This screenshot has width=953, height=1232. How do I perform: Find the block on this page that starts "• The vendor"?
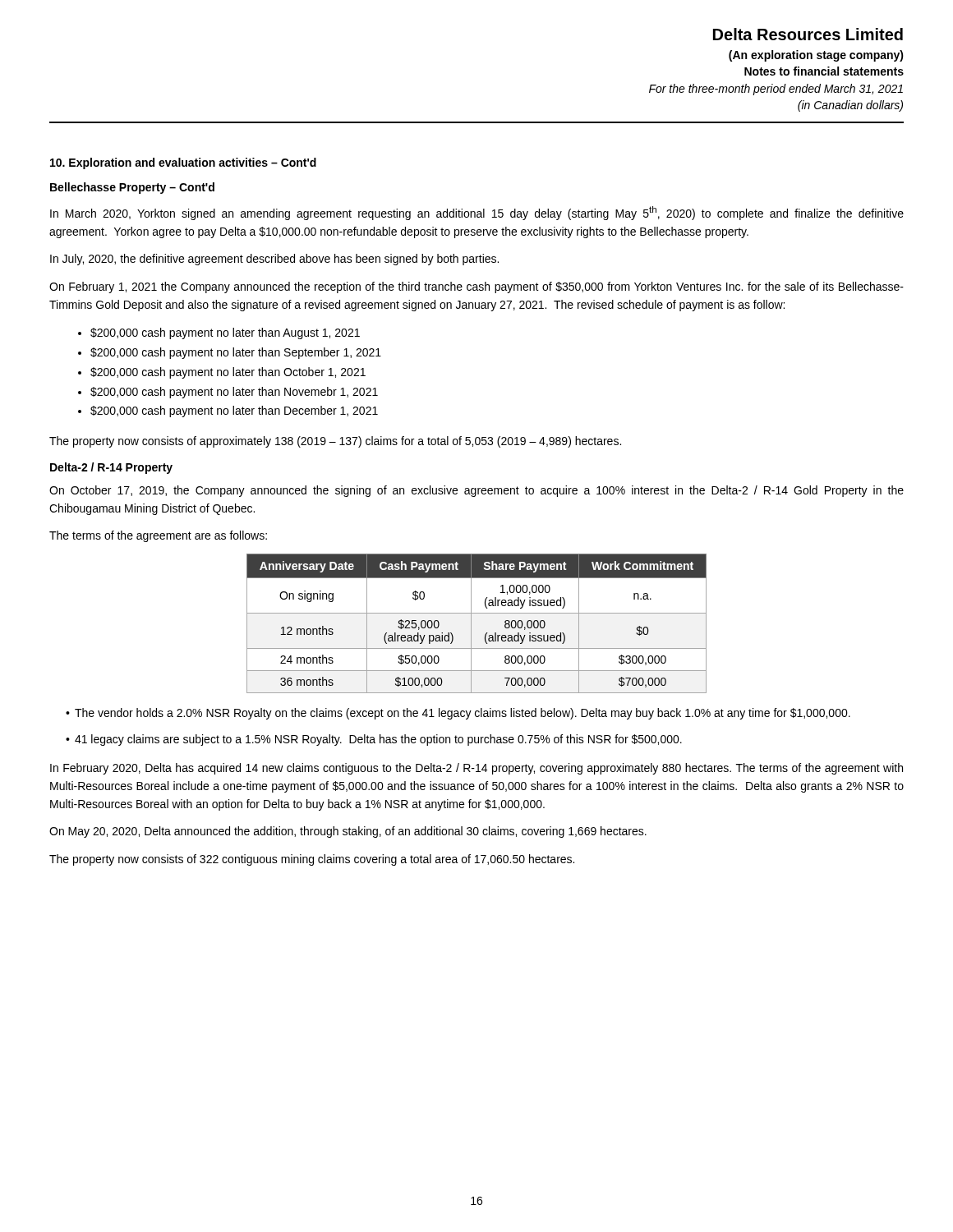tap(458, 714)
